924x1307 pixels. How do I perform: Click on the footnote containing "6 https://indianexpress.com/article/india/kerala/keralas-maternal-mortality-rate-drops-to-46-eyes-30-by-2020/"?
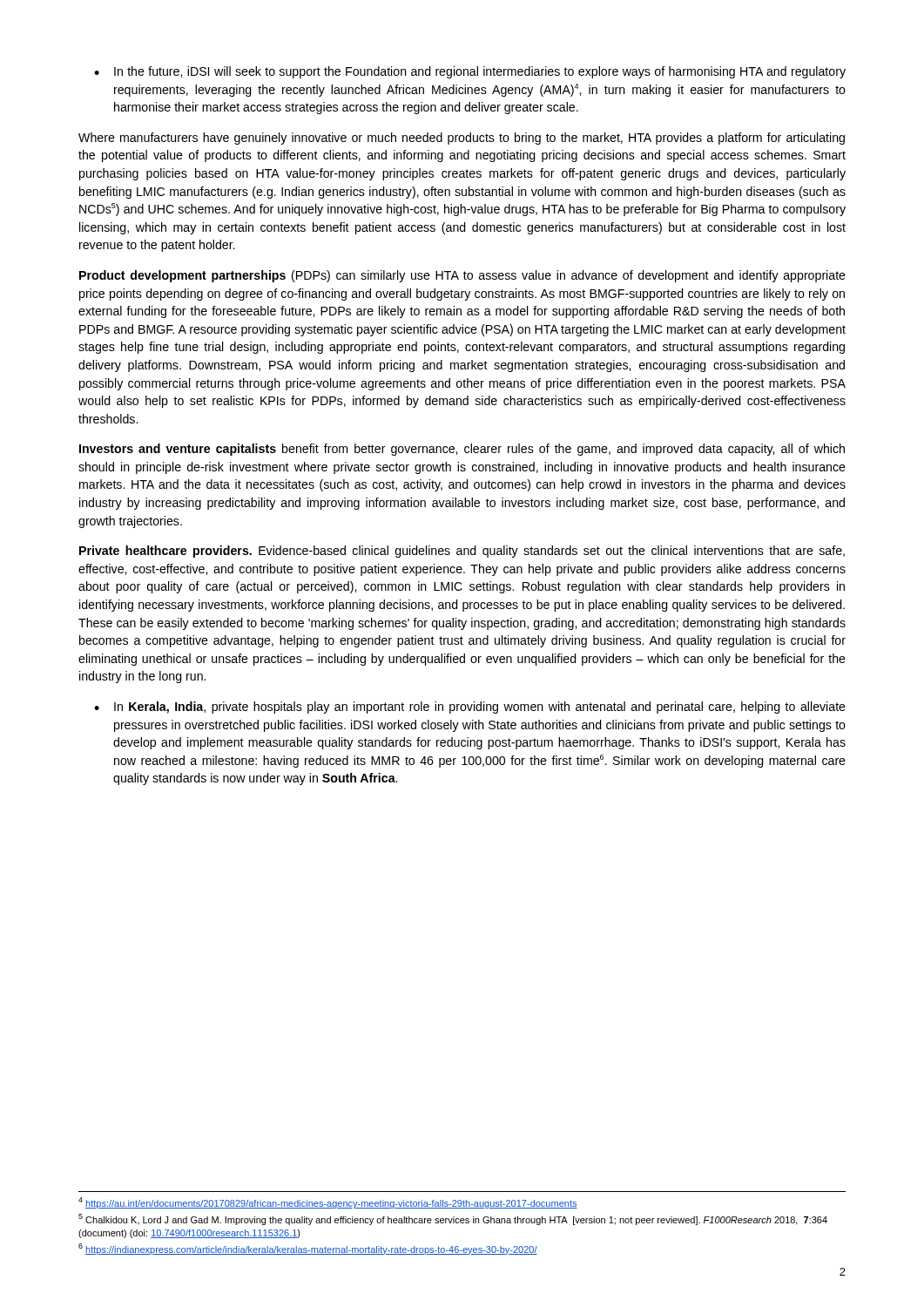coord(308,1249)
